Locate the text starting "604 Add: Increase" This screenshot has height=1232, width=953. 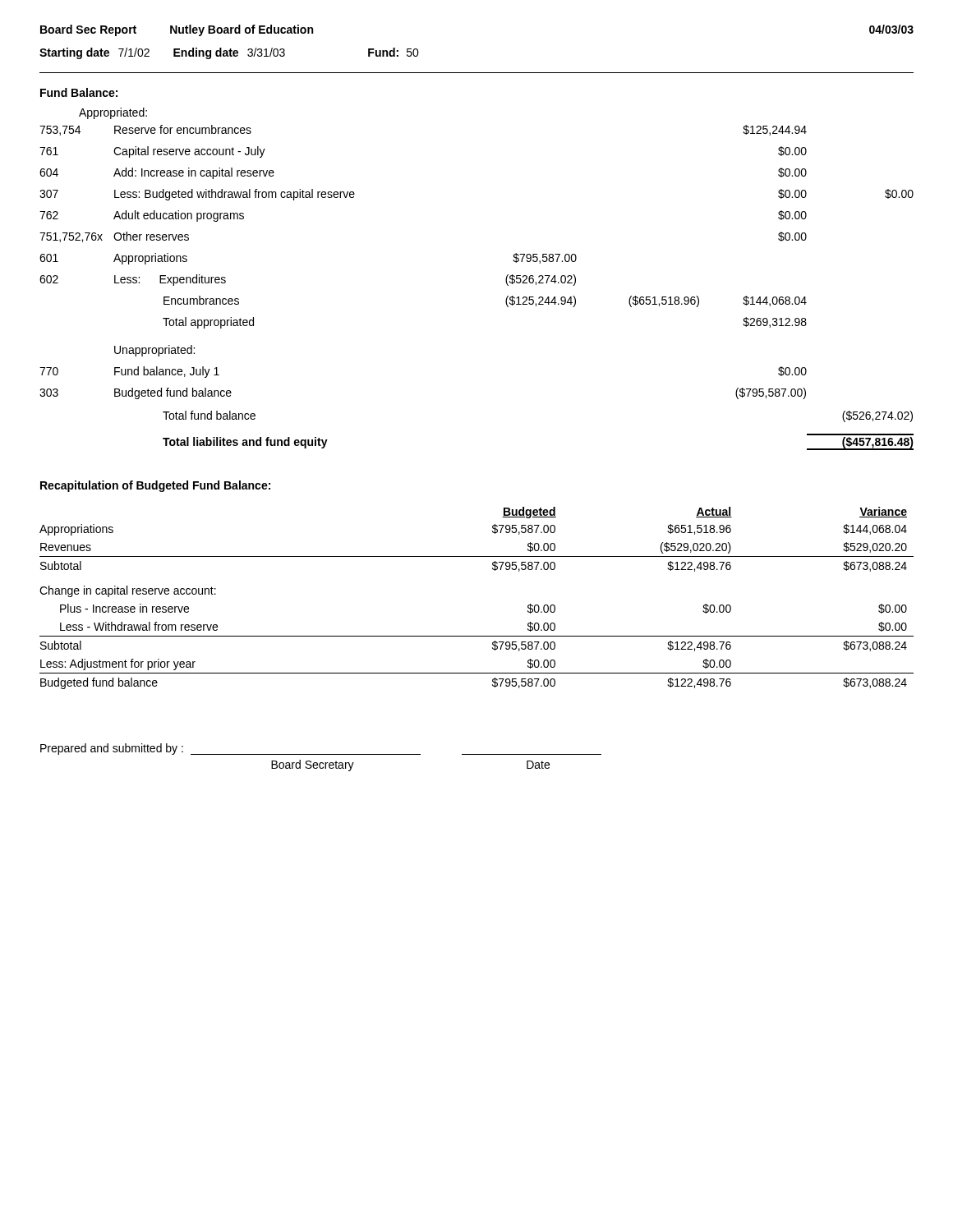pos(47,173)
